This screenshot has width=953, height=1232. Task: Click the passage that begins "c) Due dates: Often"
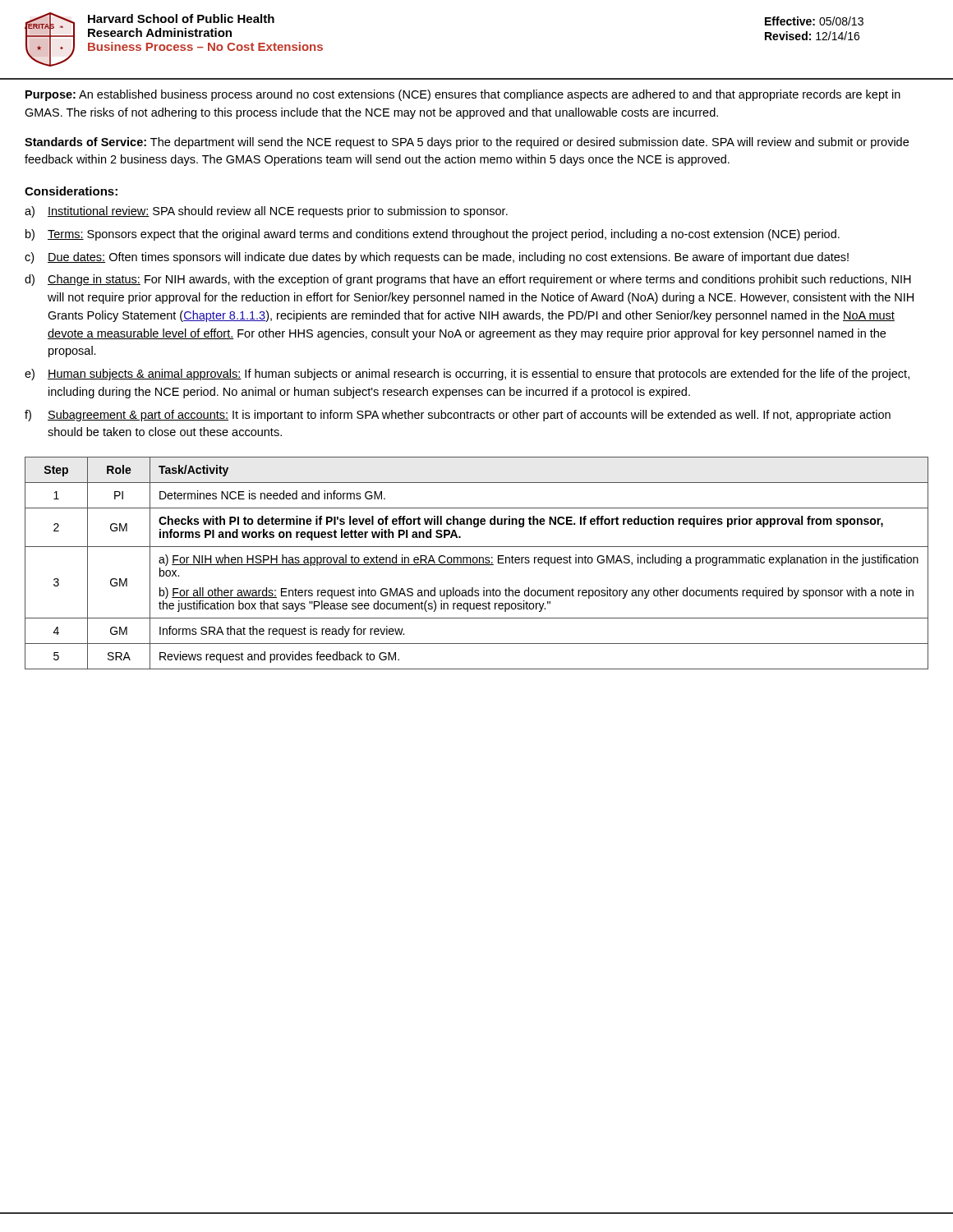pyautogui.click(x=476, y=257)
